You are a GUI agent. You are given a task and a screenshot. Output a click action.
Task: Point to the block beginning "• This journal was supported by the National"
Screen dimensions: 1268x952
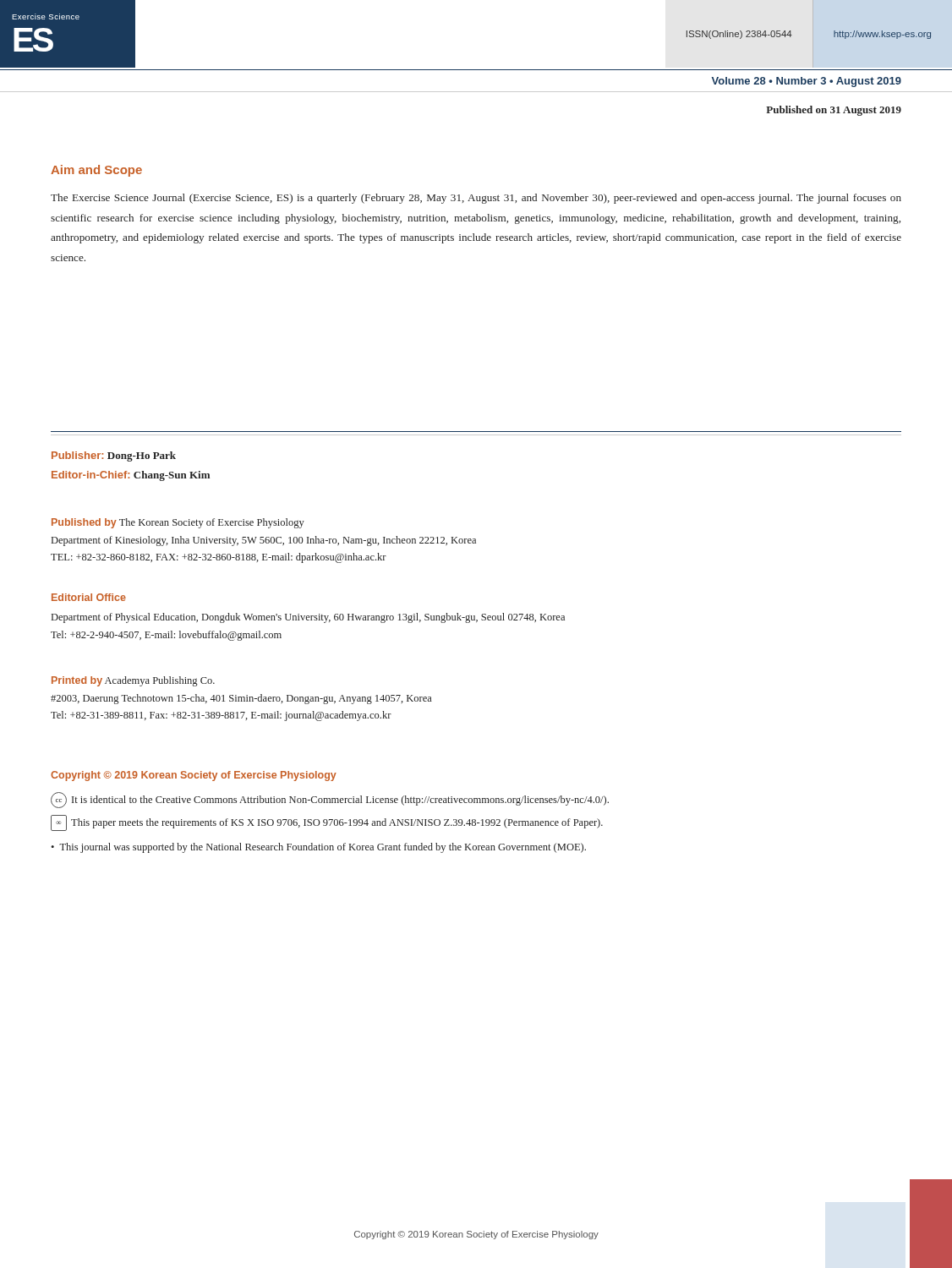coord(319,847)
